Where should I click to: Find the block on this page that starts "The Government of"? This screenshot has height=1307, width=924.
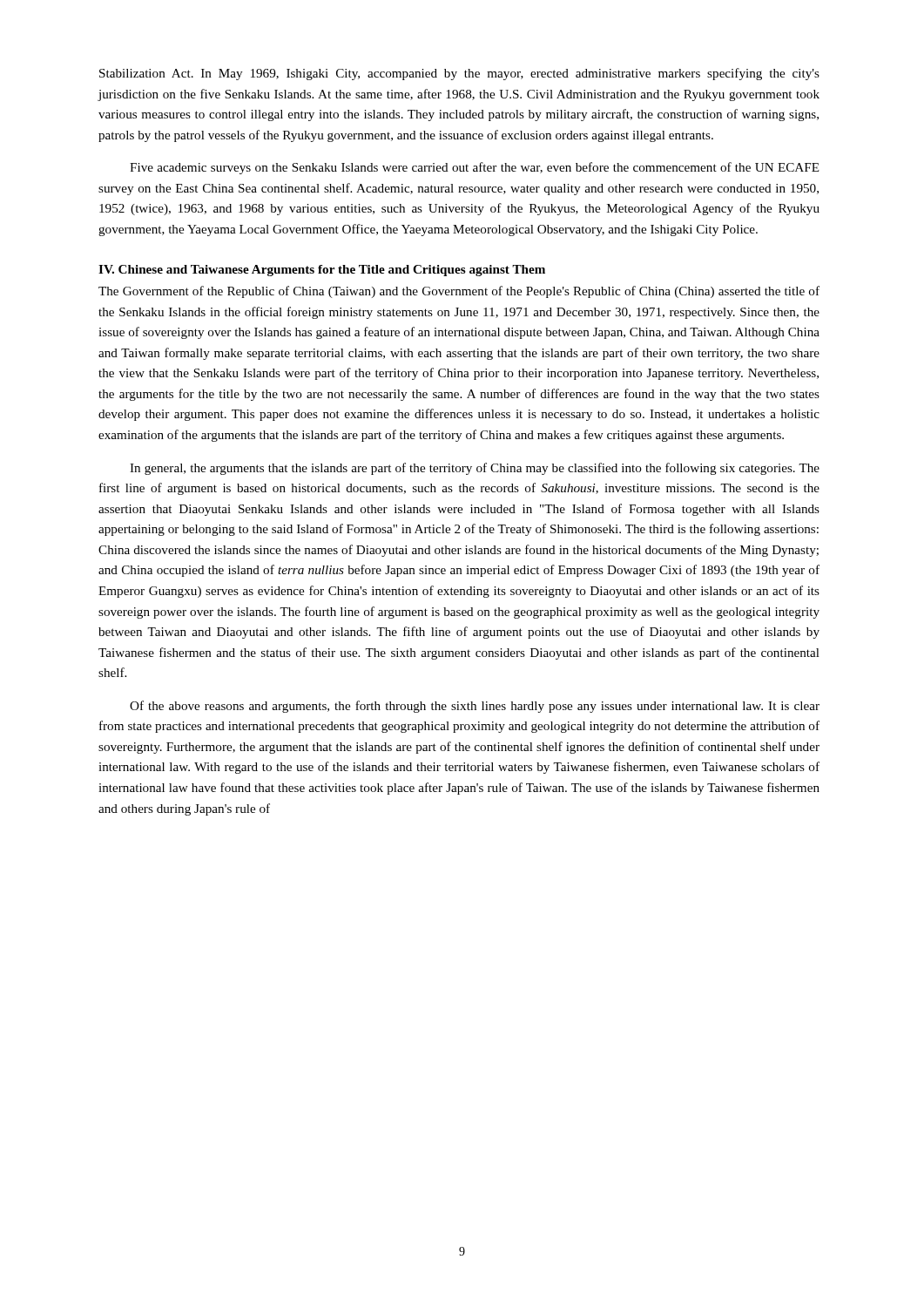pos(459,362)
